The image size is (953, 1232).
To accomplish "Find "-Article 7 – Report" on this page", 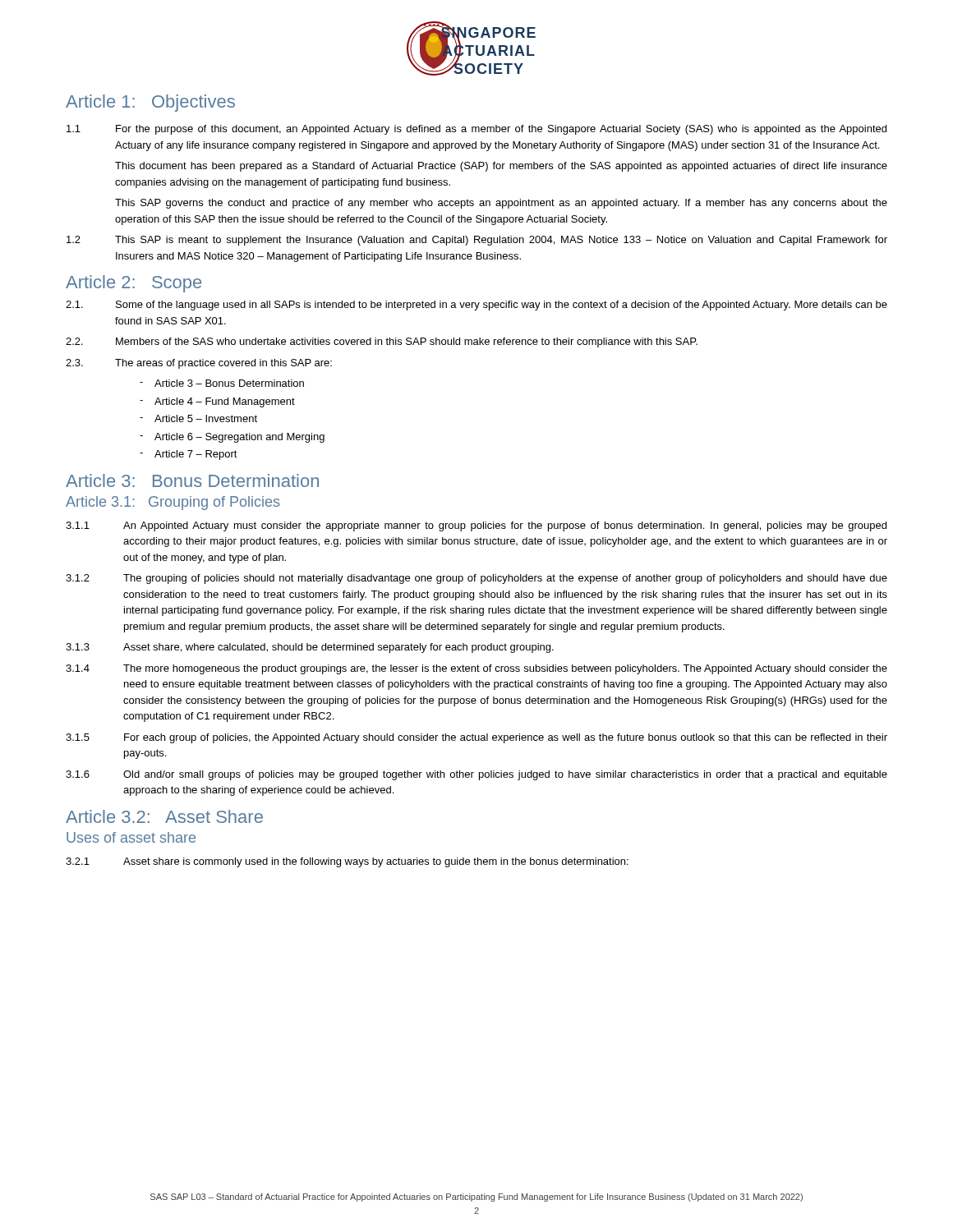I will [189, 455].
